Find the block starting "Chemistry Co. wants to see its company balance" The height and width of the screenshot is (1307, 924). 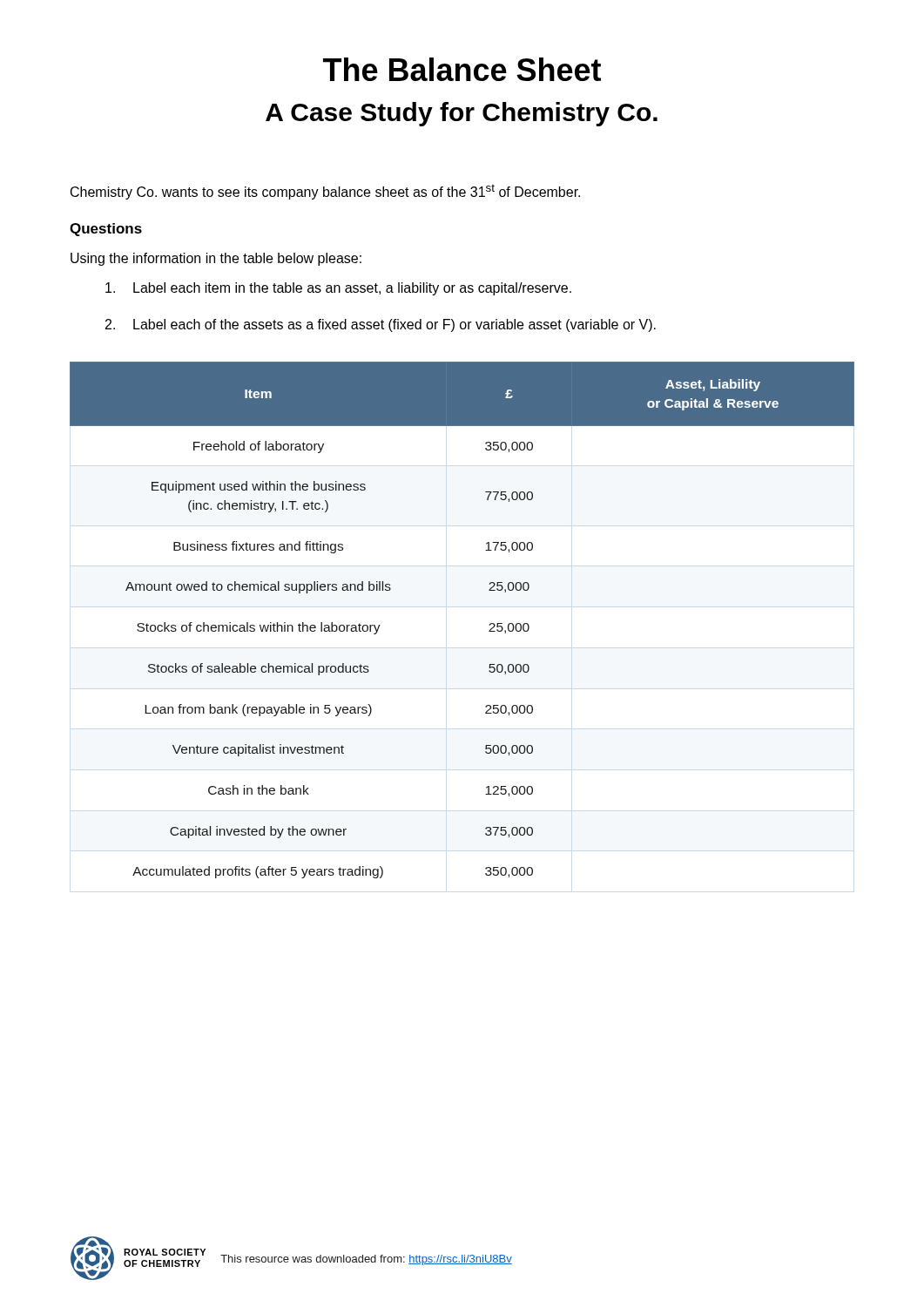pos(326,191)
